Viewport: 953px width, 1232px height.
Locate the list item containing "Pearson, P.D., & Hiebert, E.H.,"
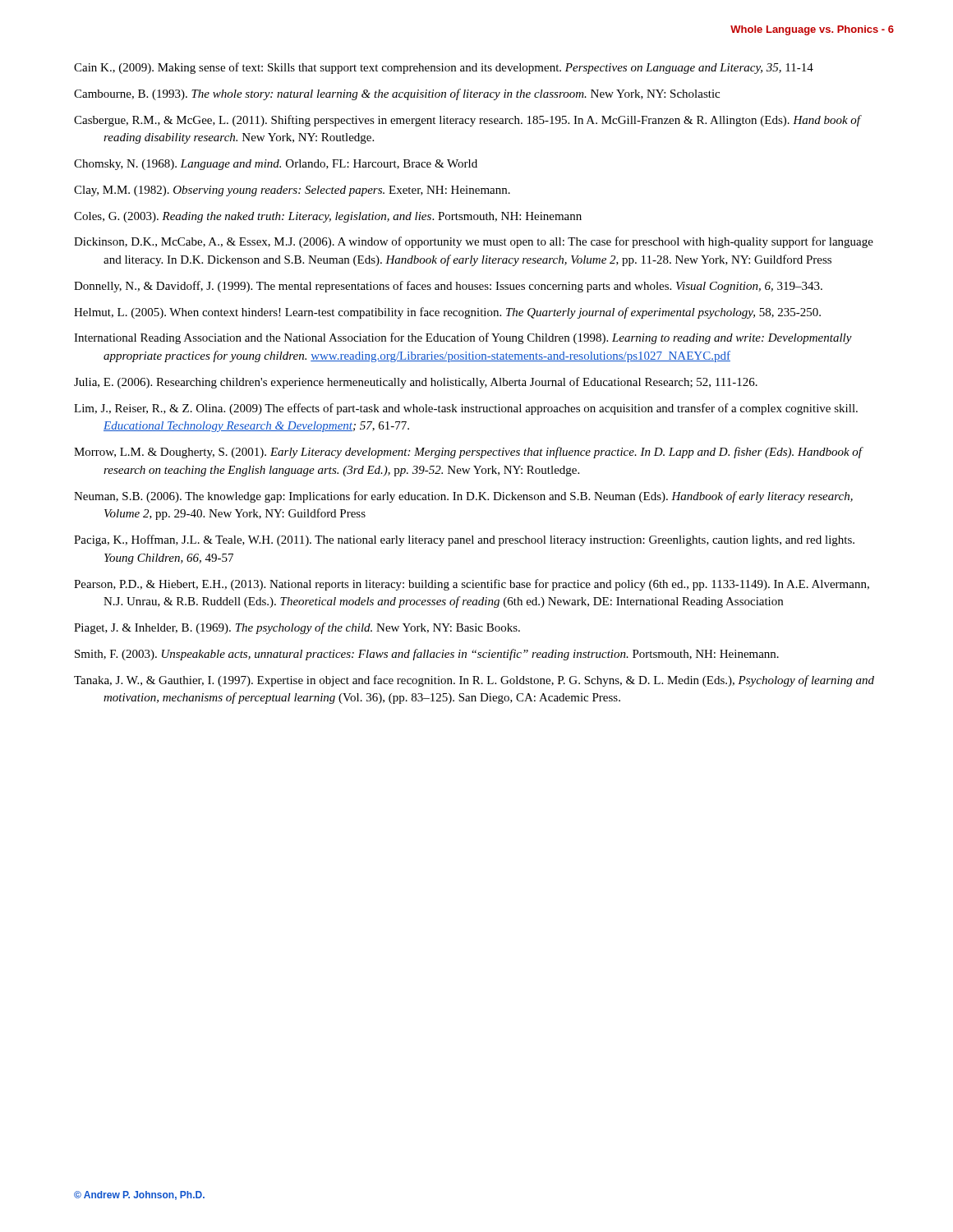click(472, 592)
